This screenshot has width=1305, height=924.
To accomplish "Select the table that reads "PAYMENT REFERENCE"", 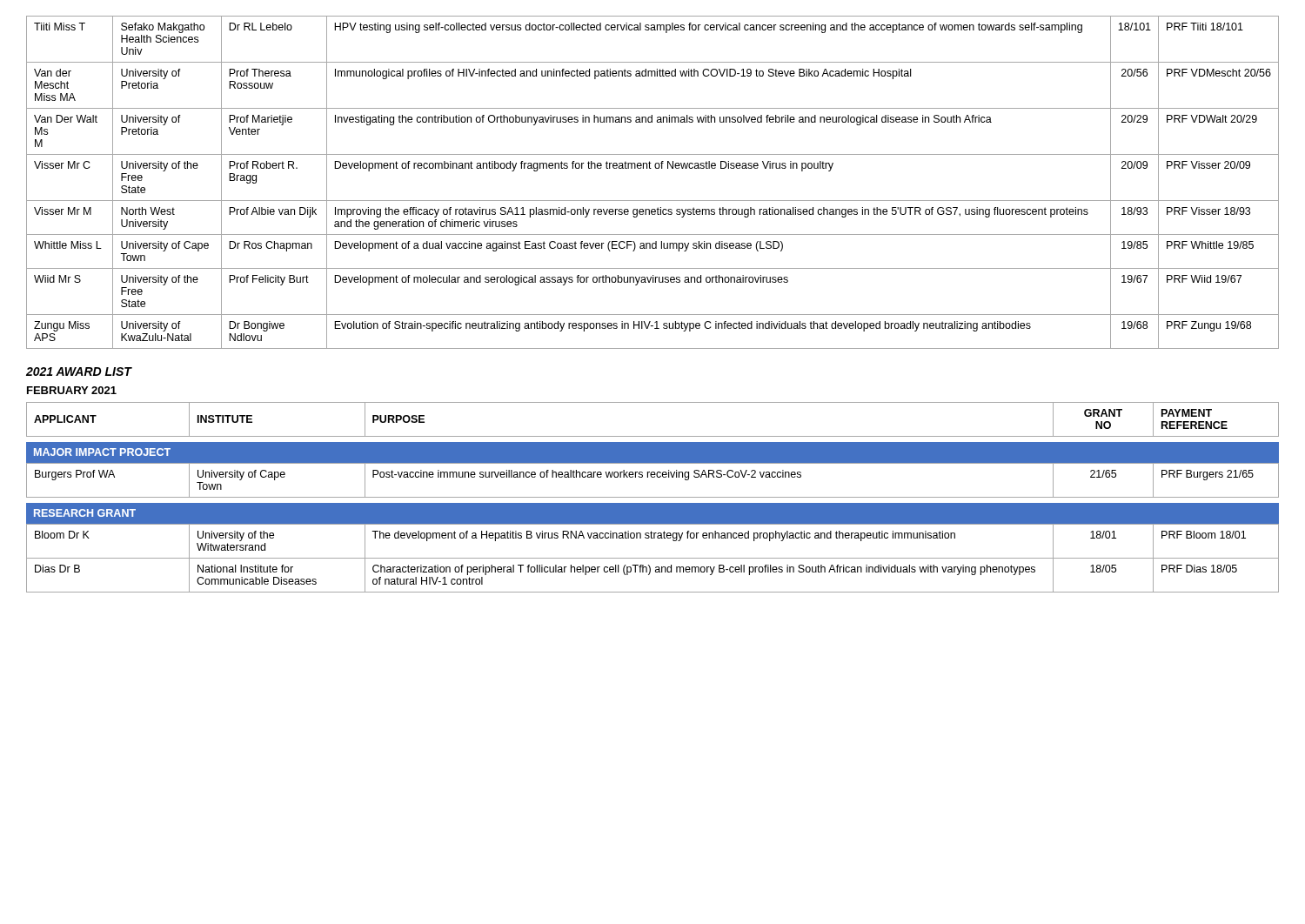I will coord(652,419).
